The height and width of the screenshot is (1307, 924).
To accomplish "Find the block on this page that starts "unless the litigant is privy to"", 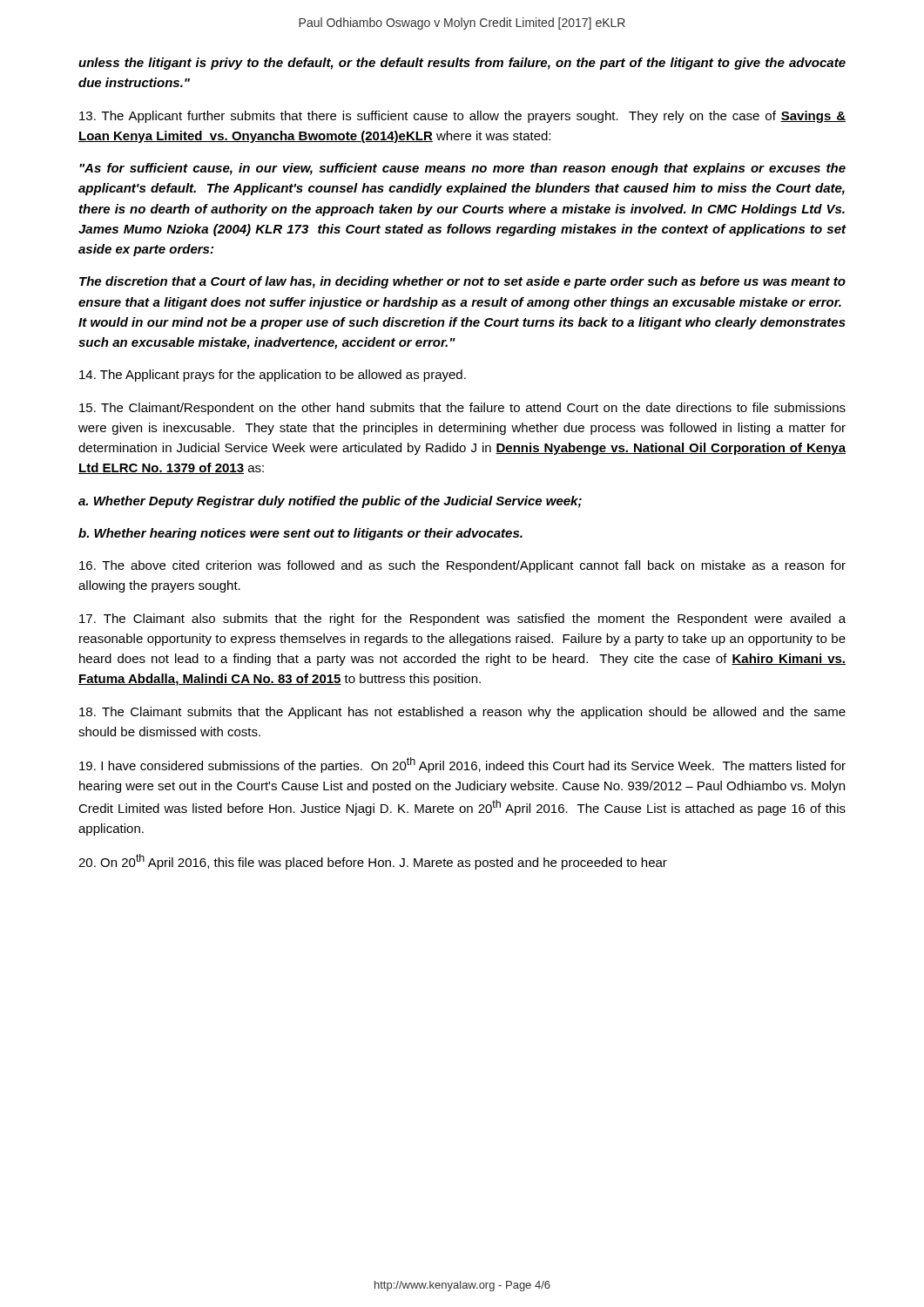I will [x=462, y=73].
